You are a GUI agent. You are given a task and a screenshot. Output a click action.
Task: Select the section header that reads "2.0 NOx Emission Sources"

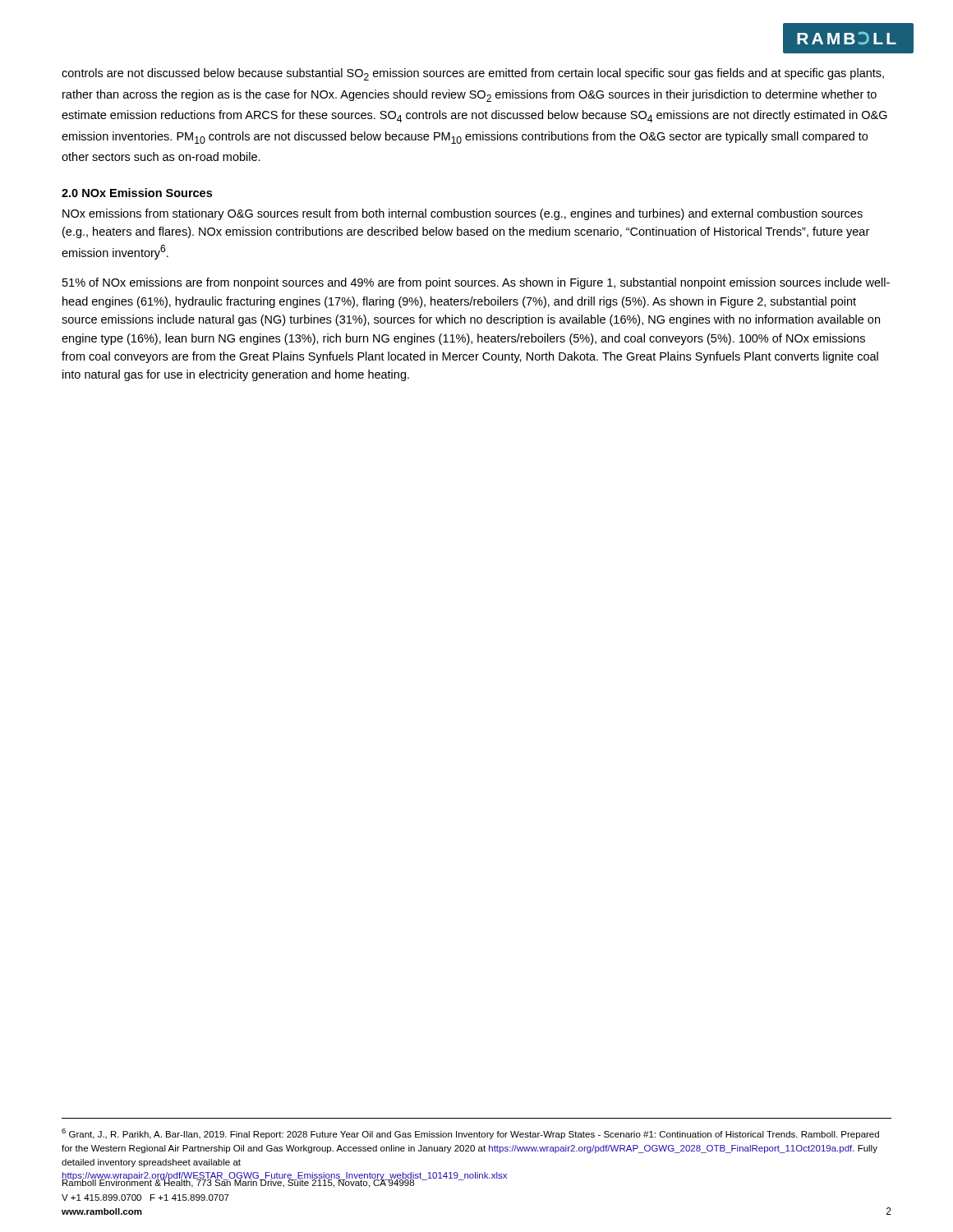[137, 193]
